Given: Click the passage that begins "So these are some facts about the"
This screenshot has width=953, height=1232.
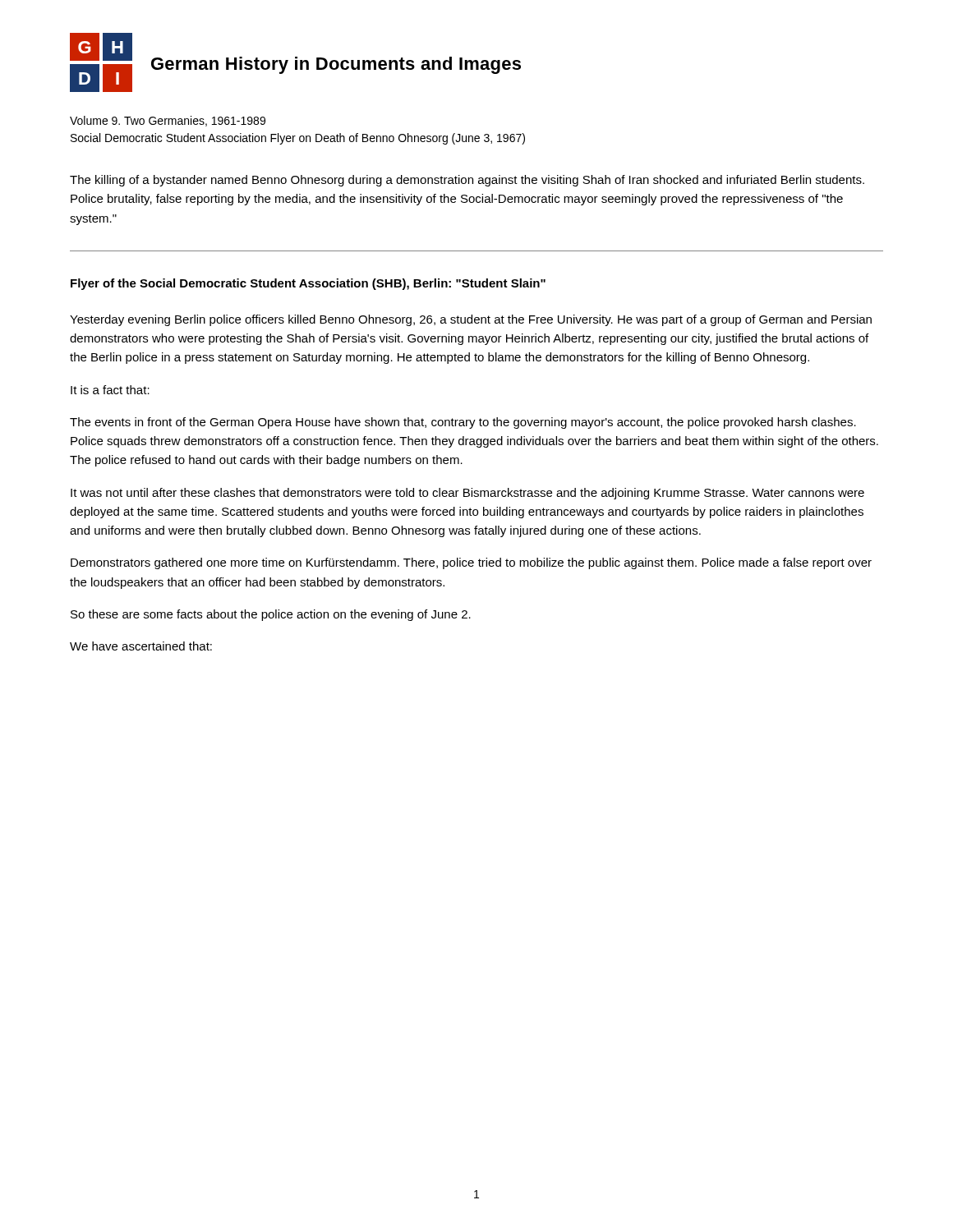Looking at the screenshot, I should click(x=271, y=614).
